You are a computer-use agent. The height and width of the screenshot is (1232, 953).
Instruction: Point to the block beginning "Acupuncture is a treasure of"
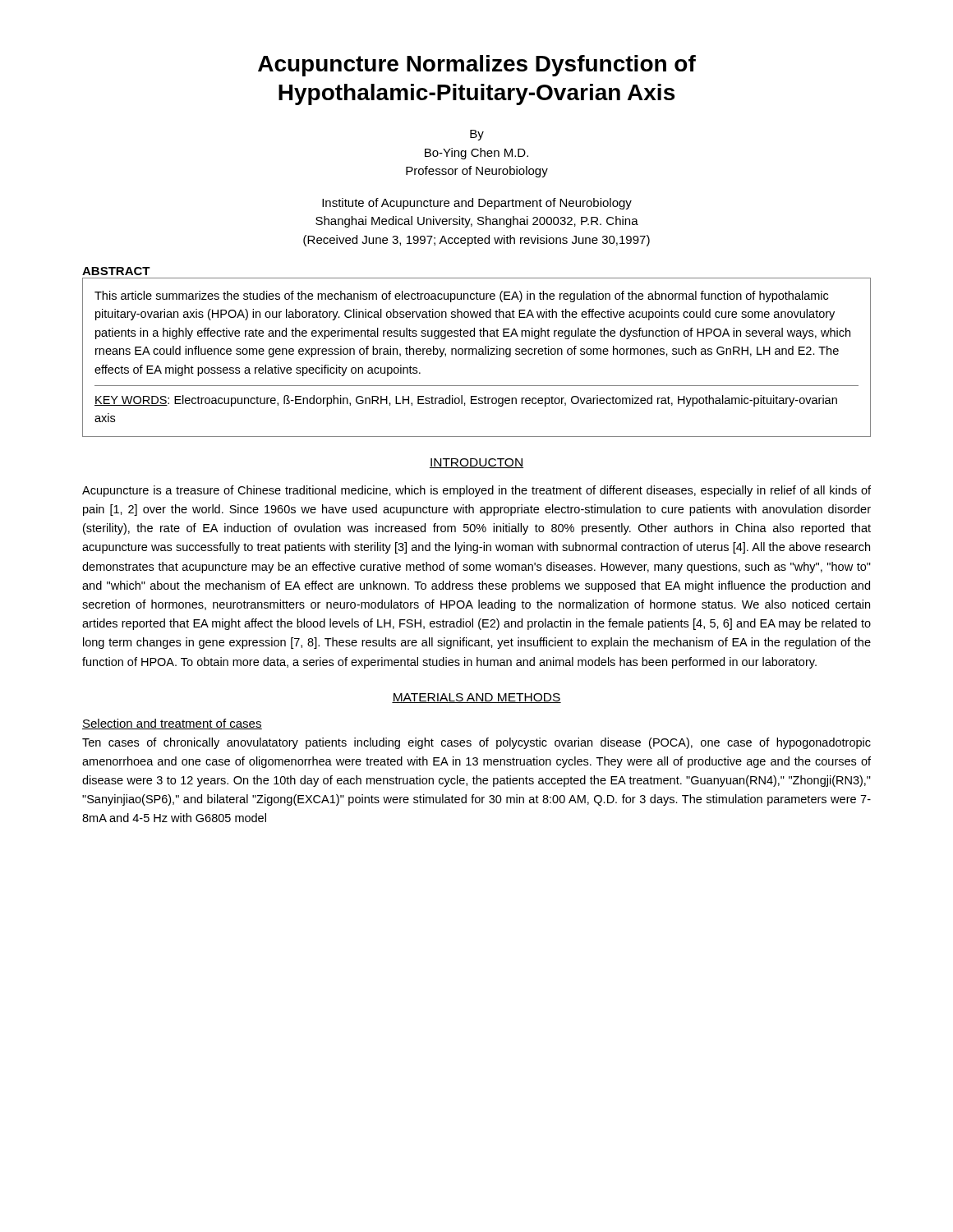[476, 576]
